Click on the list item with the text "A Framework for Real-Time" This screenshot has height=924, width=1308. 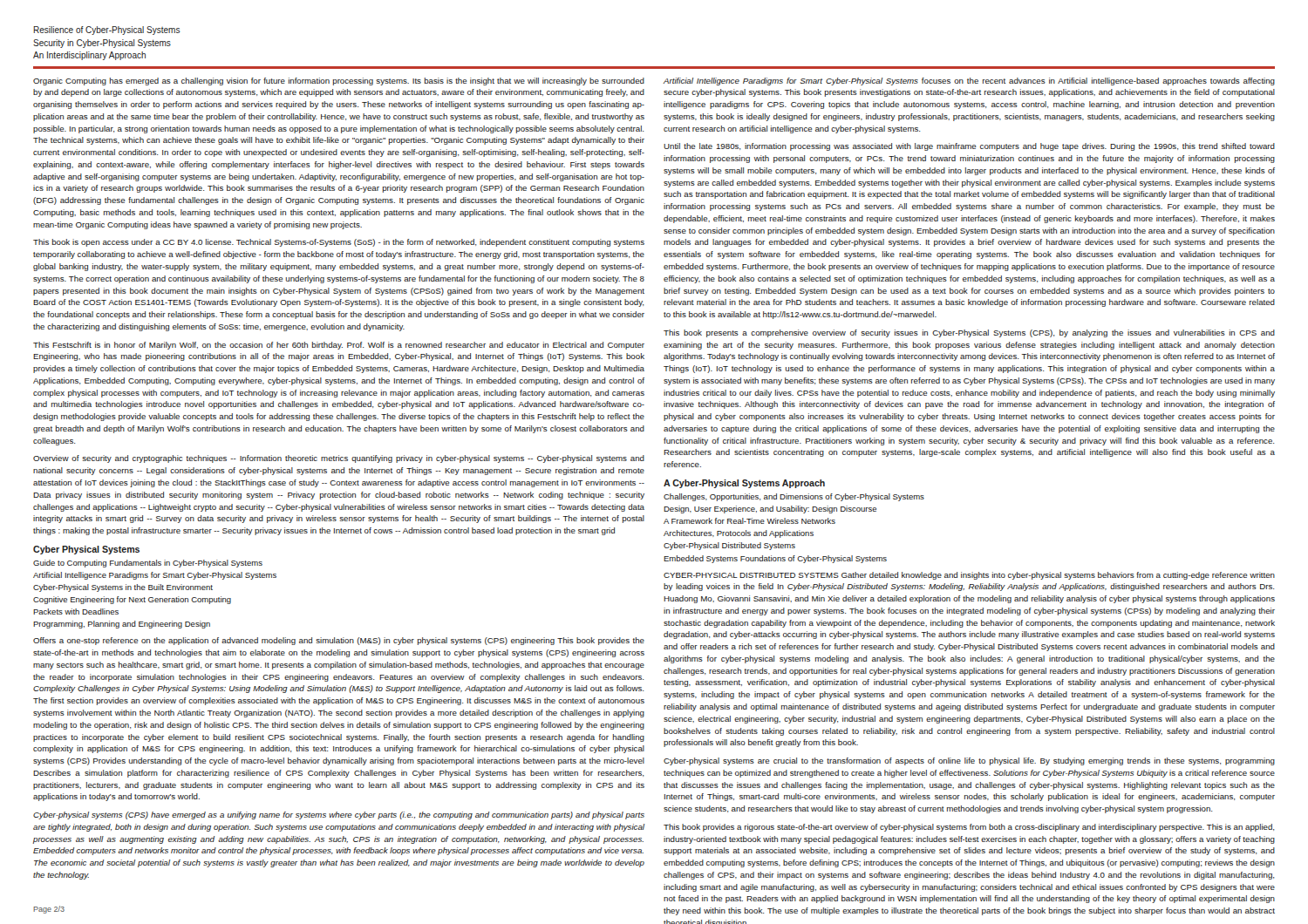(x=749, y=521)
